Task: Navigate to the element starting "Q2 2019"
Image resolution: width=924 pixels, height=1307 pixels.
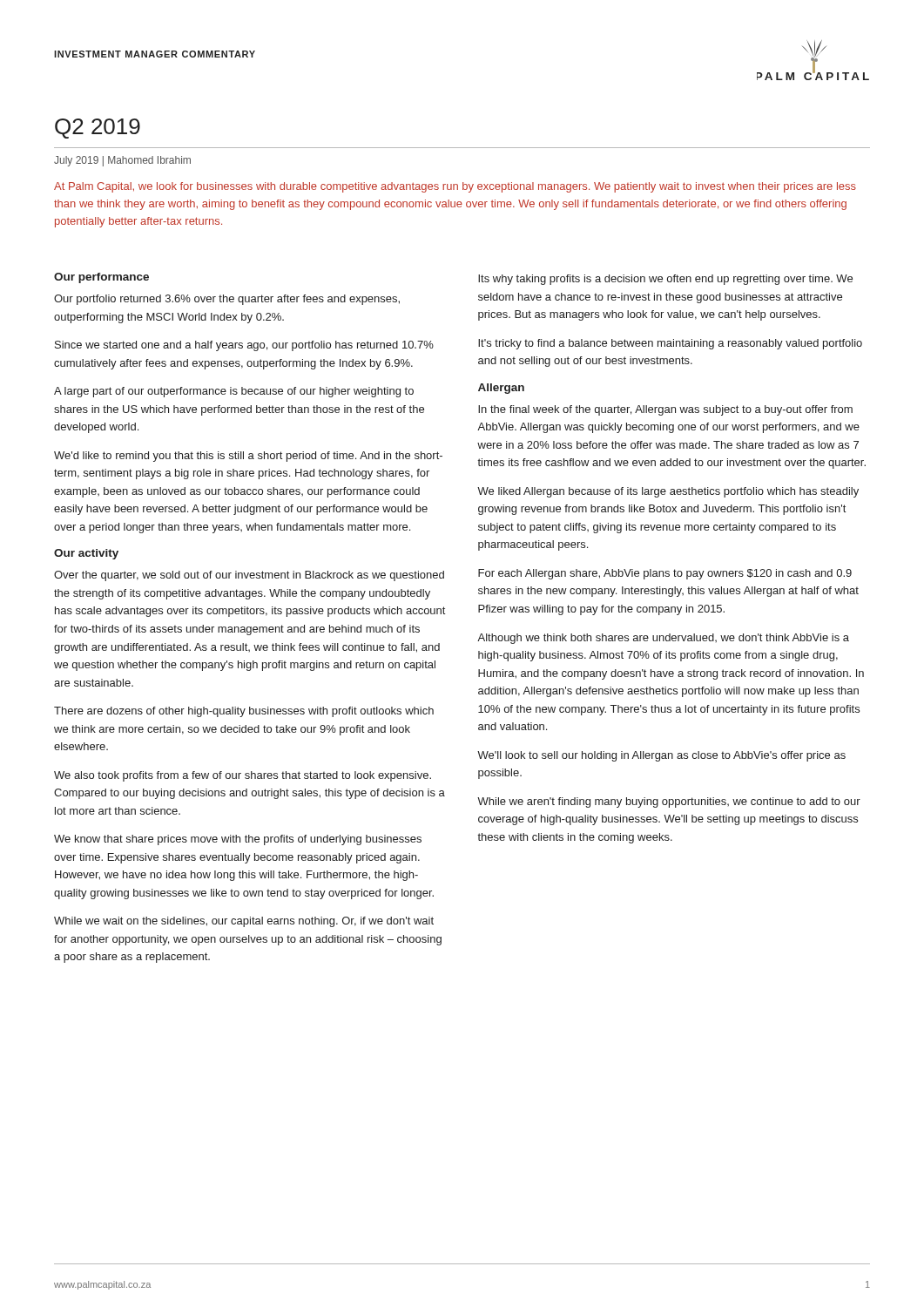Action: coord(97,126)
